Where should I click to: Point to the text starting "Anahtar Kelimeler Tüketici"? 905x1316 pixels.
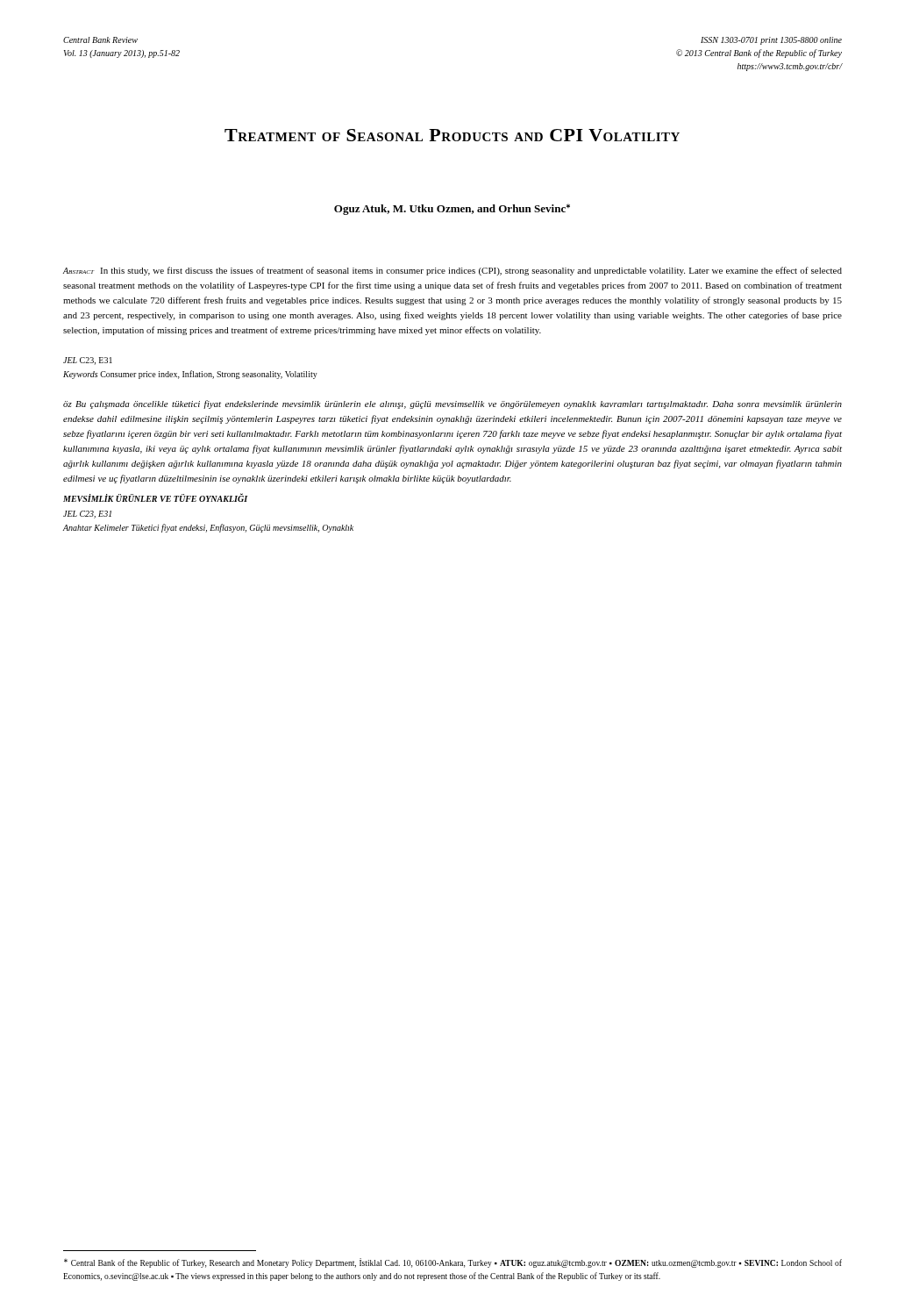click(x=208, y=527)
